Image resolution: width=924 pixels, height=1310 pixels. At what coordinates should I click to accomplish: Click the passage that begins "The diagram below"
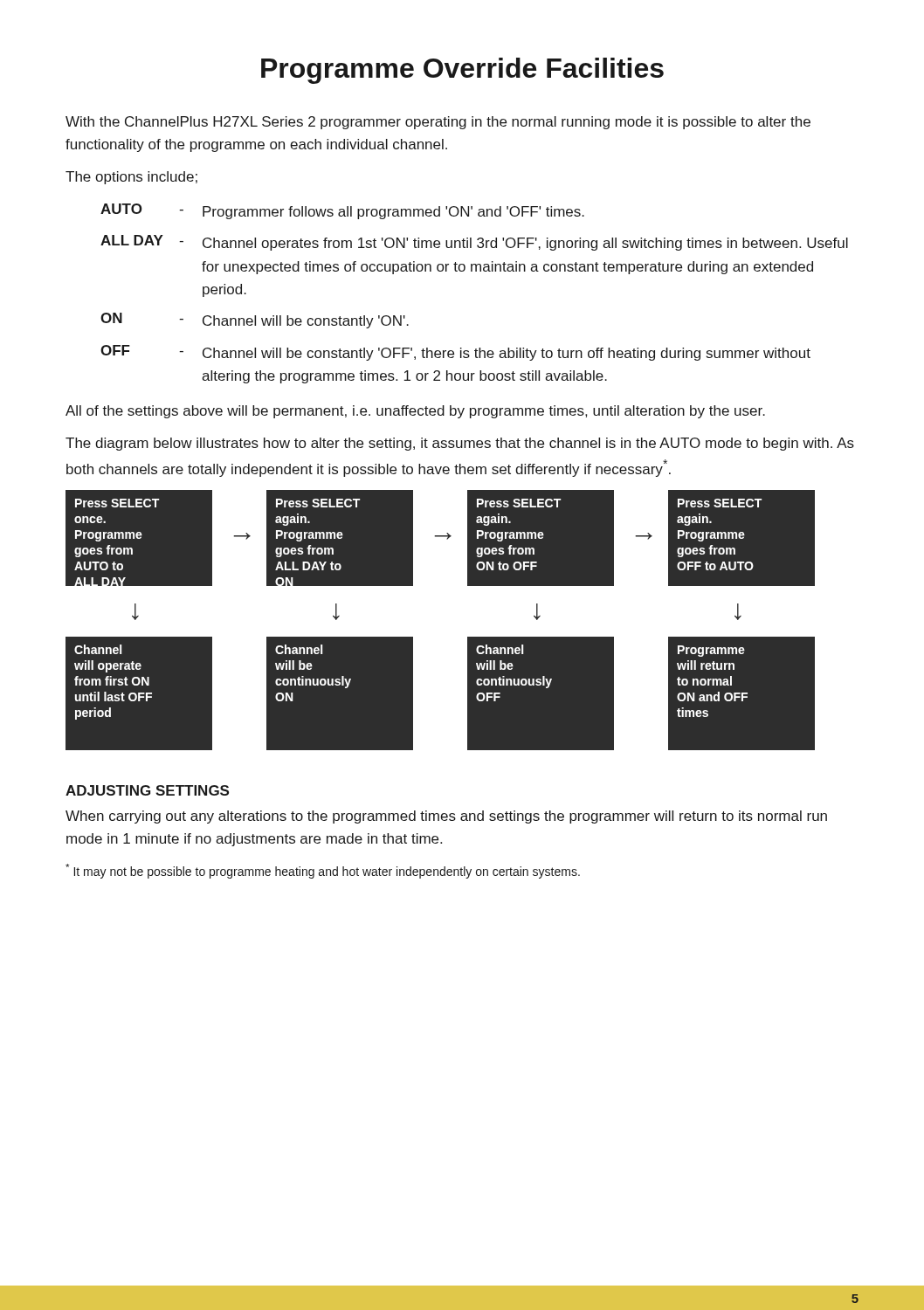pyautogui.click(x=460, y=456)
